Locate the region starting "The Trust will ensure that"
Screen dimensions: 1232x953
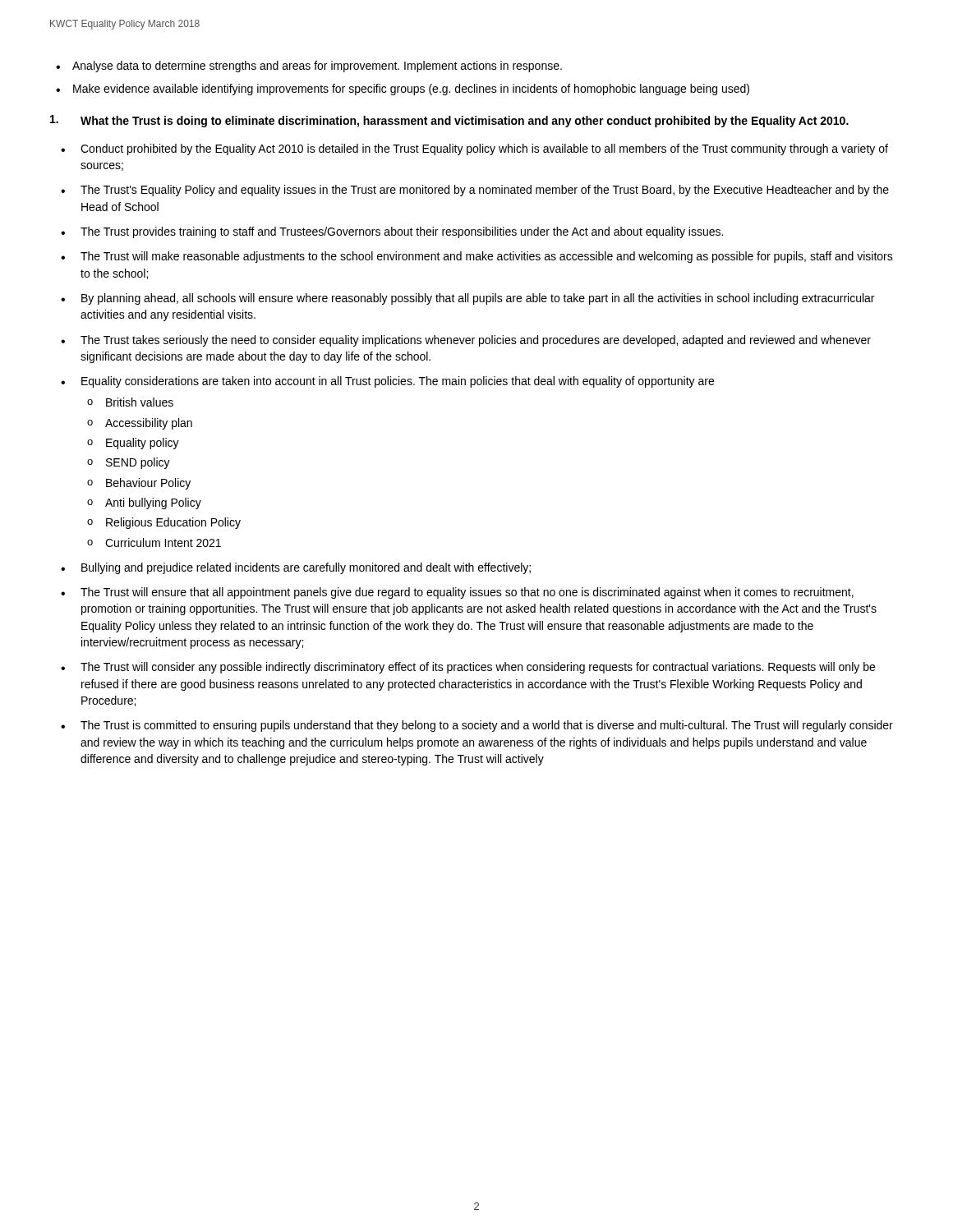(x=479, y=617)
